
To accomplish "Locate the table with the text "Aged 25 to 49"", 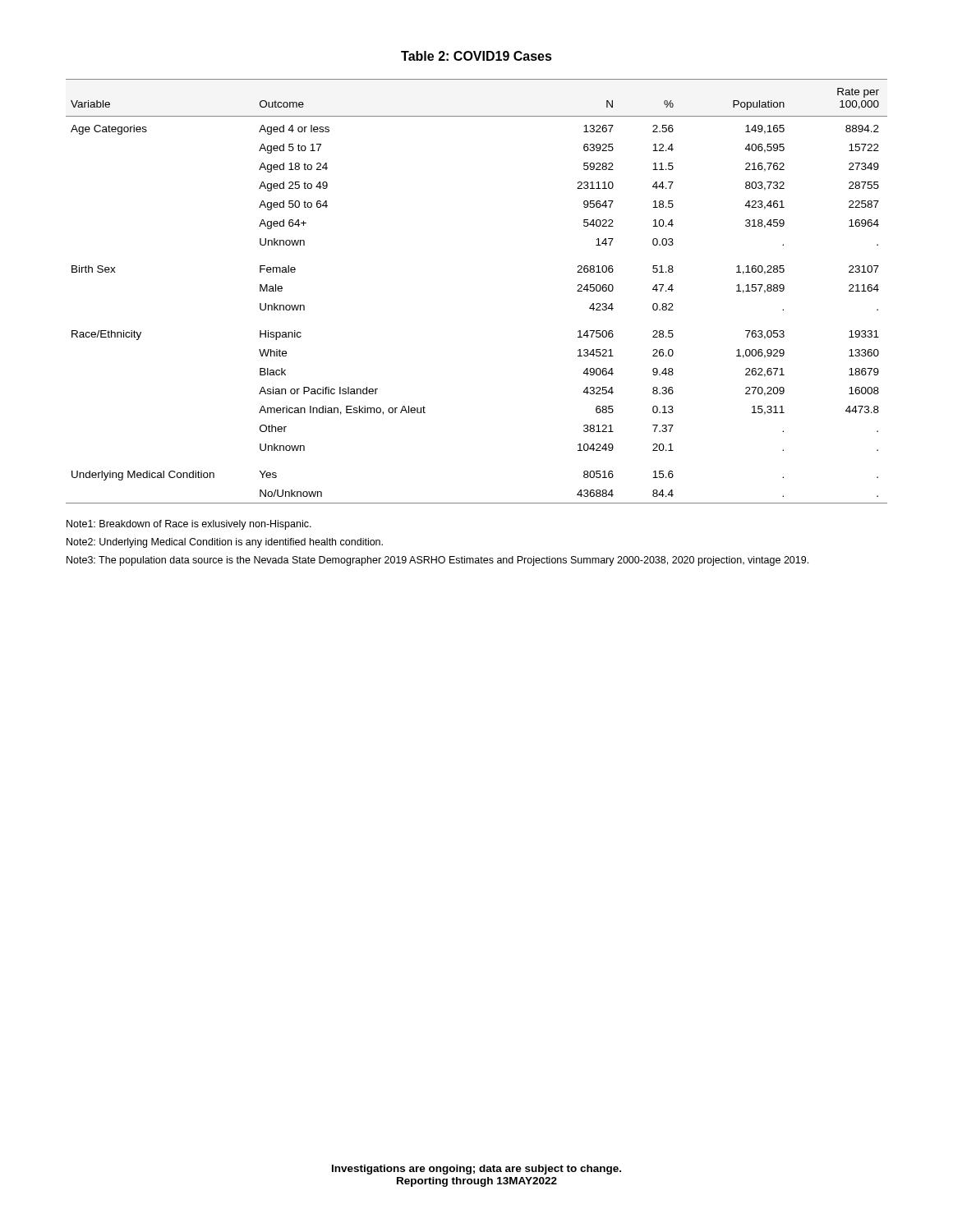I will [476, 291].
